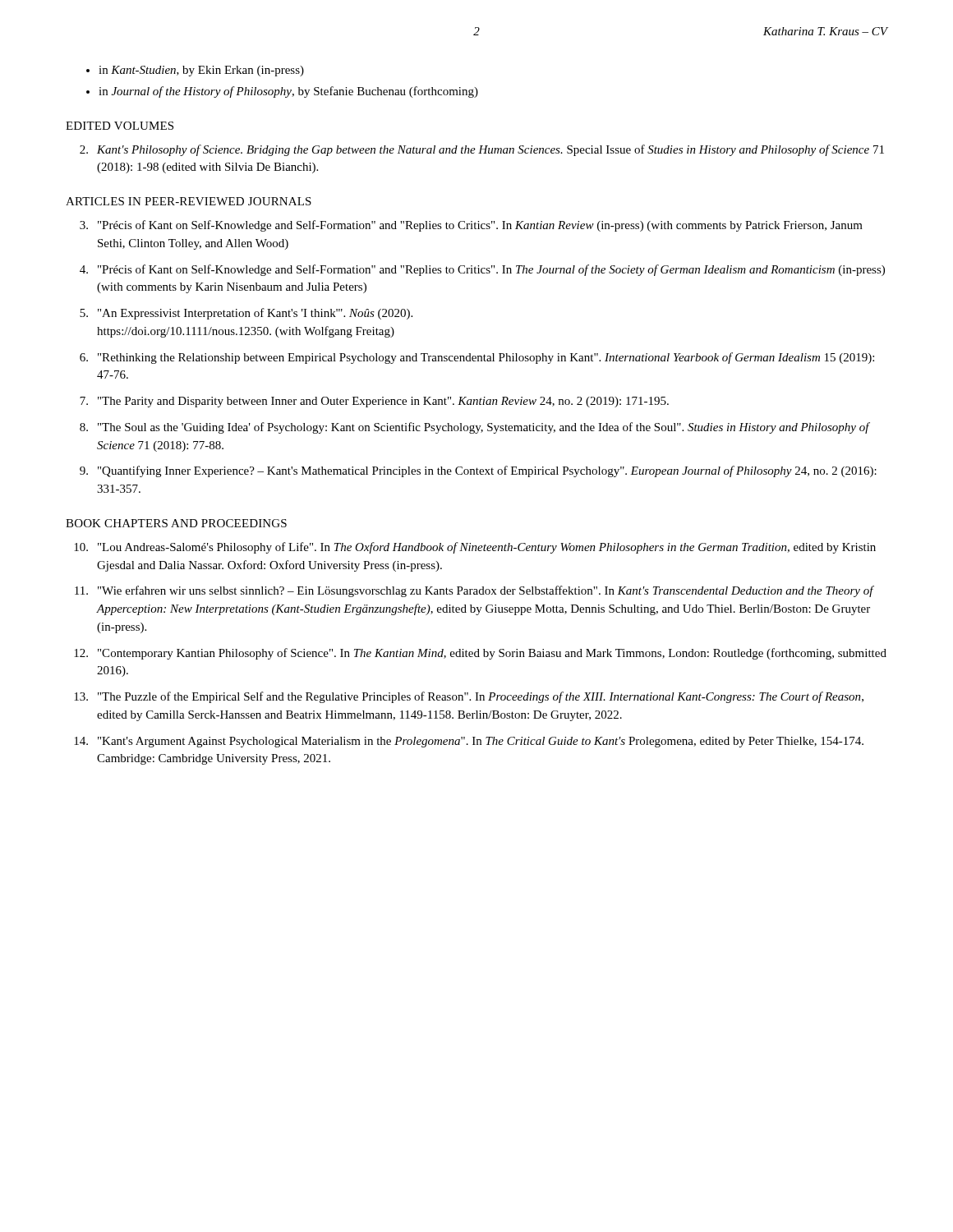The width and height of the screenshot is (953, 1232).
Task: Locate the region starting "12. "Contemporary Kantian Philosophy of Science". In"
Action: (x=476, y=662)
